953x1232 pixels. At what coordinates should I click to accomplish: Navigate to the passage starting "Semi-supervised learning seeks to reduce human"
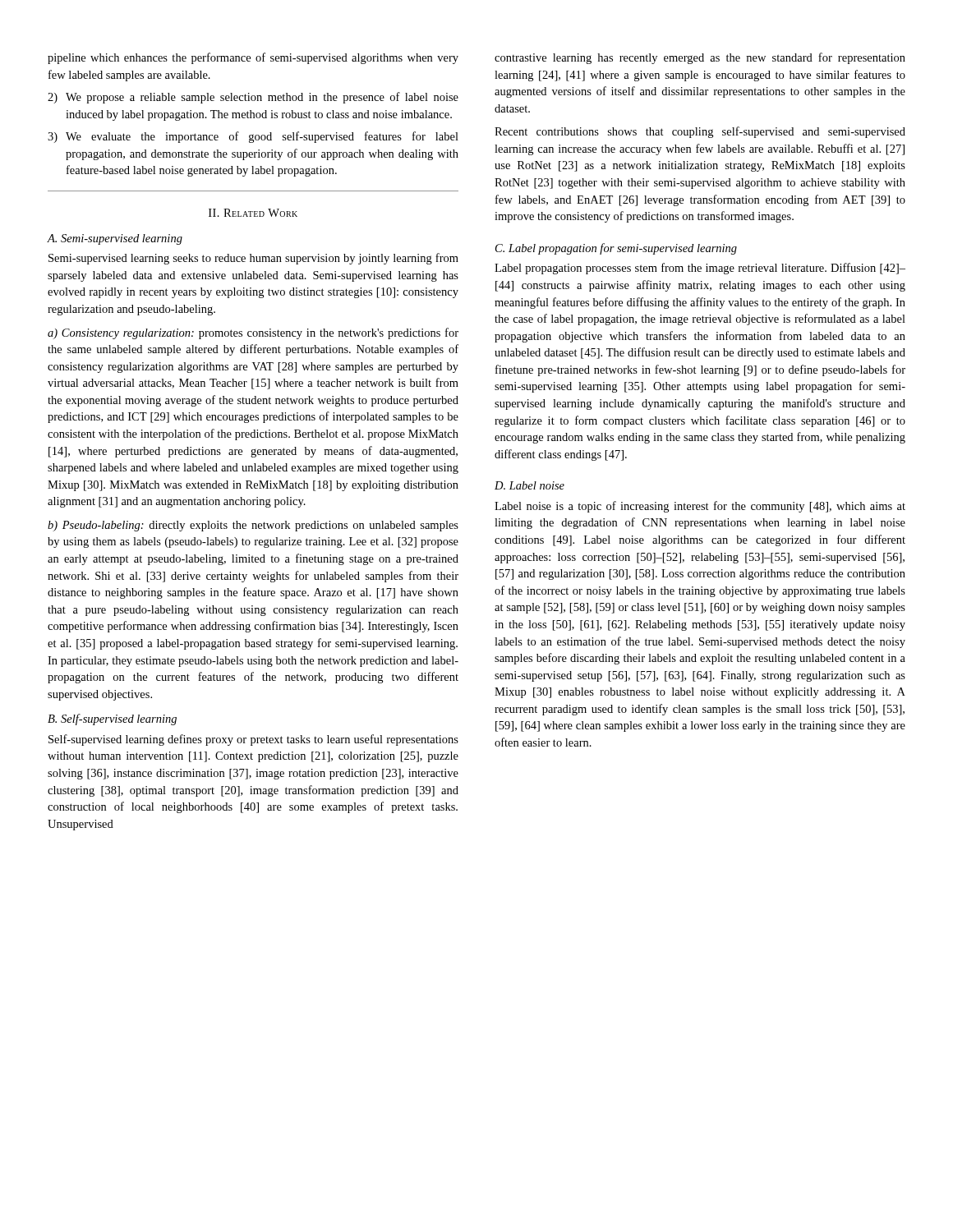point(253,476)
